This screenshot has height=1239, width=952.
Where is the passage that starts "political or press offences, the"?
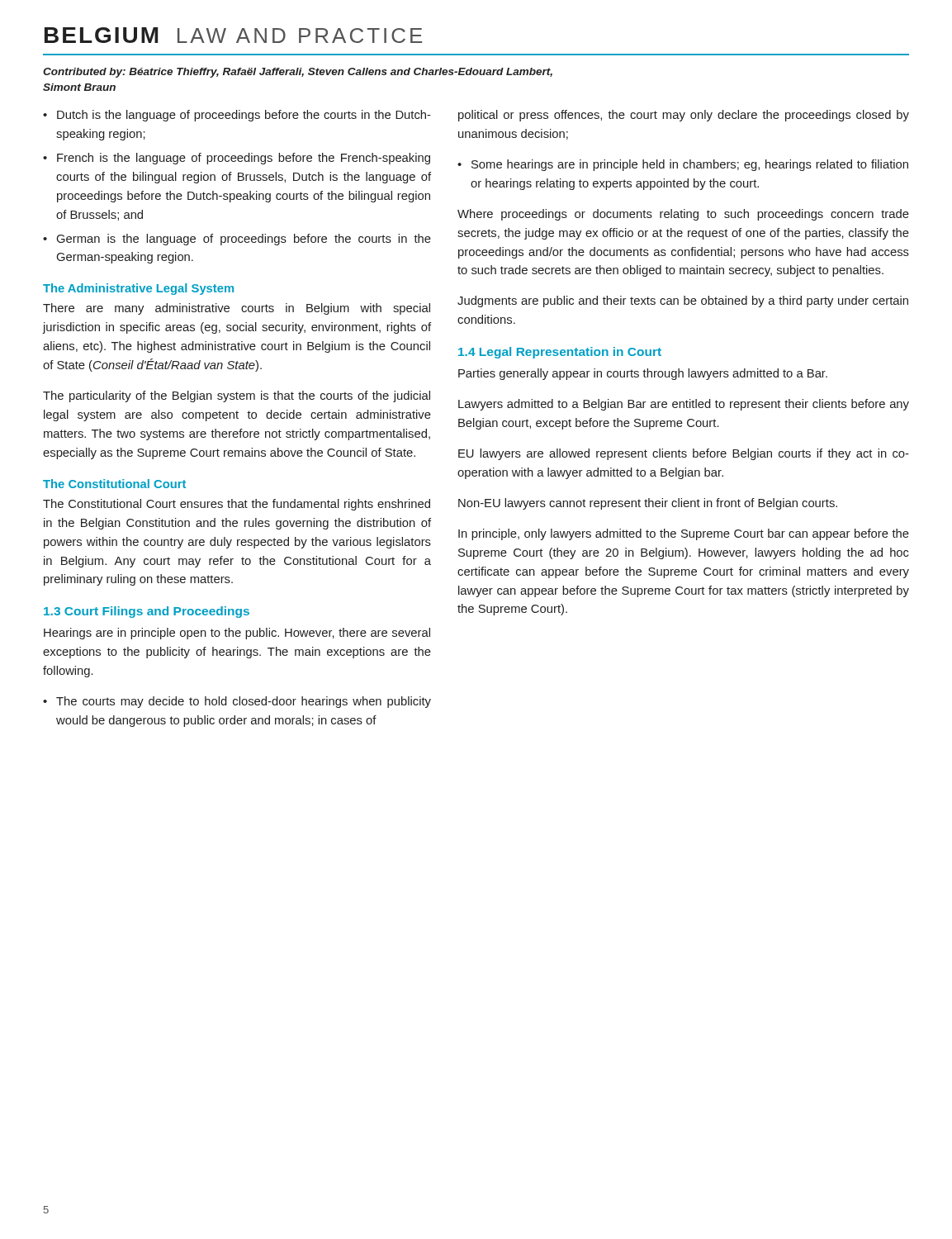[683, 124]
